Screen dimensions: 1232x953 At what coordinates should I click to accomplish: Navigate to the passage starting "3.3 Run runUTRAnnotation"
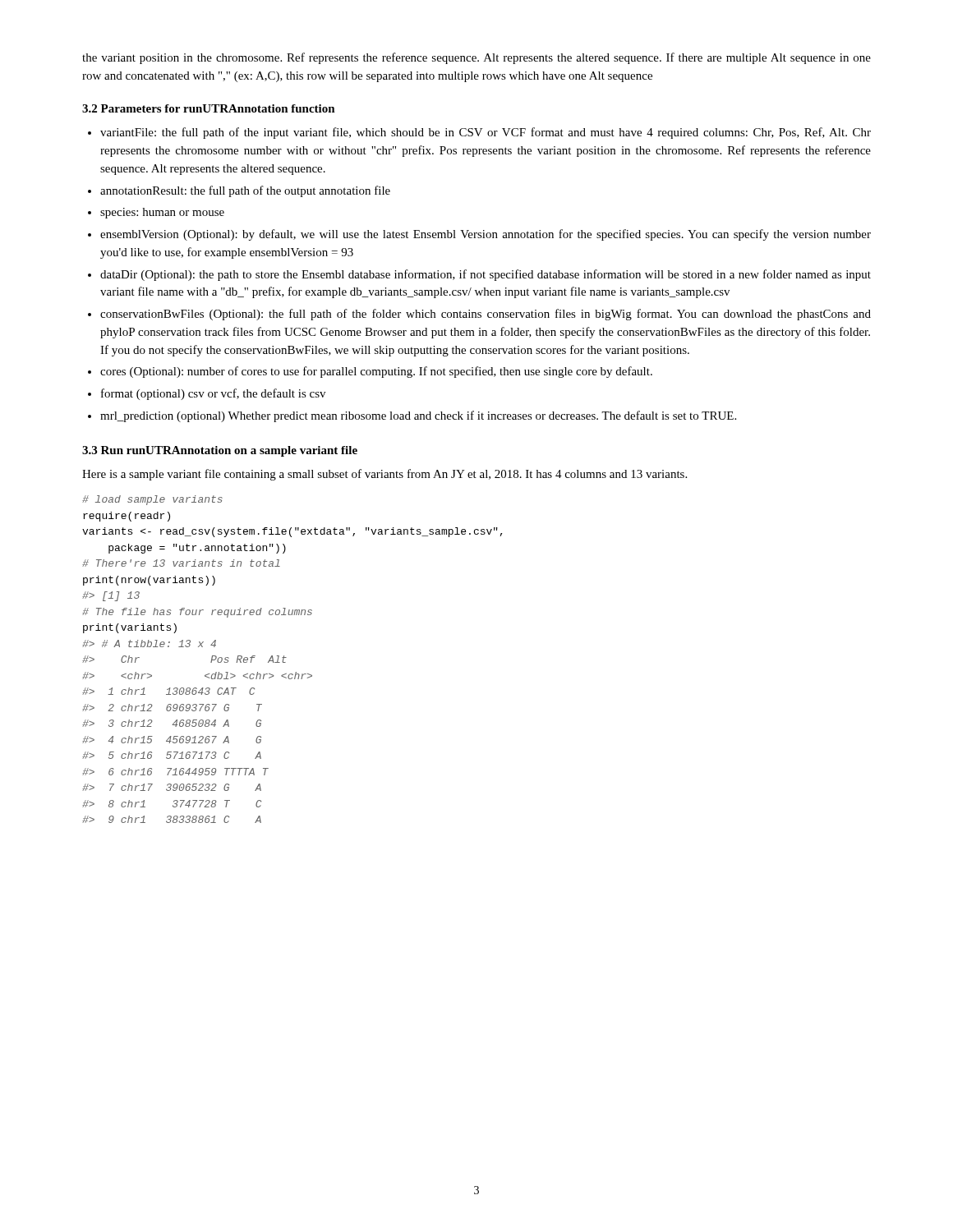tap(220, 450)
